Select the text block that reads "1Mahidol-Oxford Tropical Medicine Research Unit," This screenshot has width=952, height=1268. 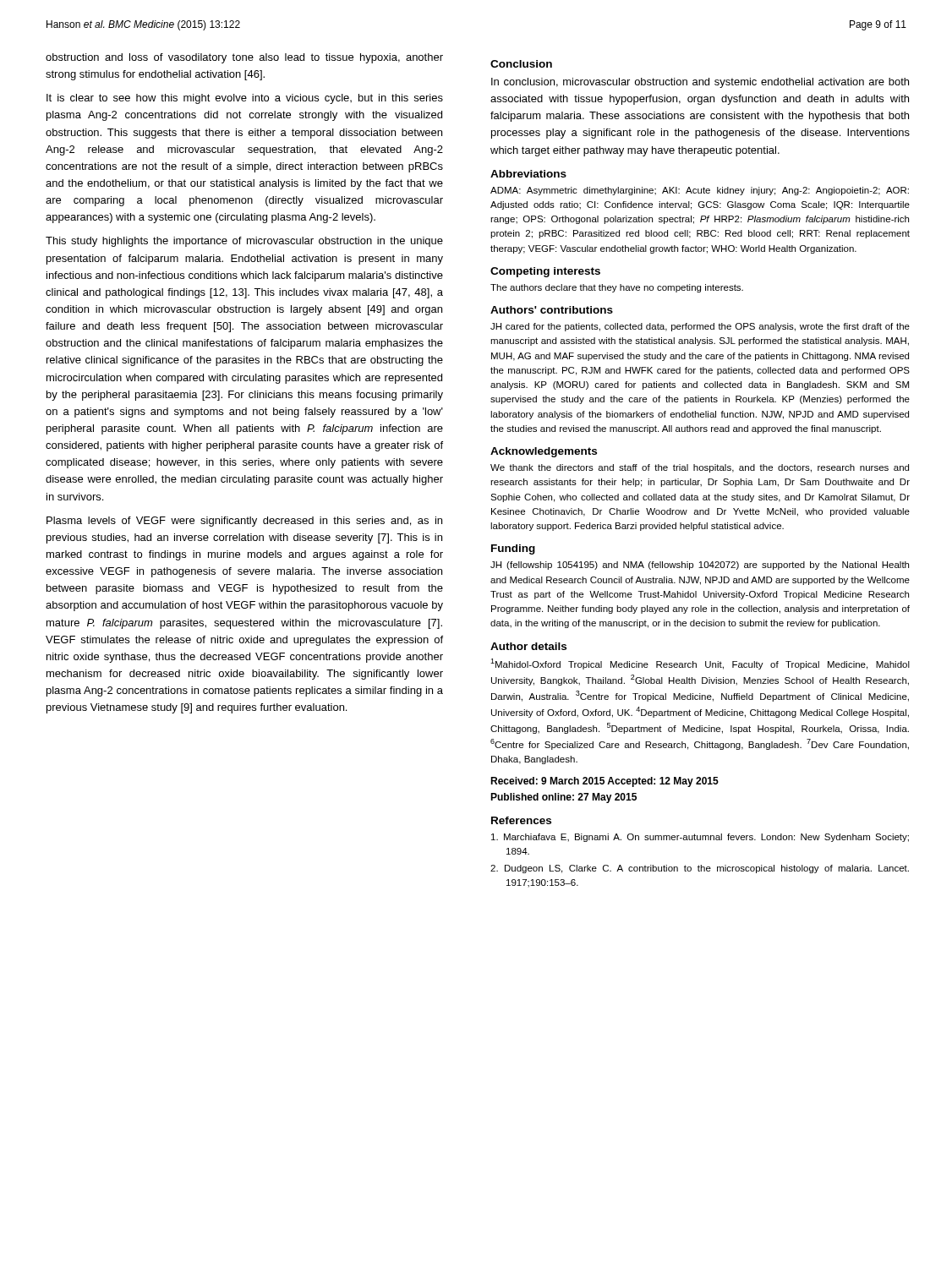700,711
